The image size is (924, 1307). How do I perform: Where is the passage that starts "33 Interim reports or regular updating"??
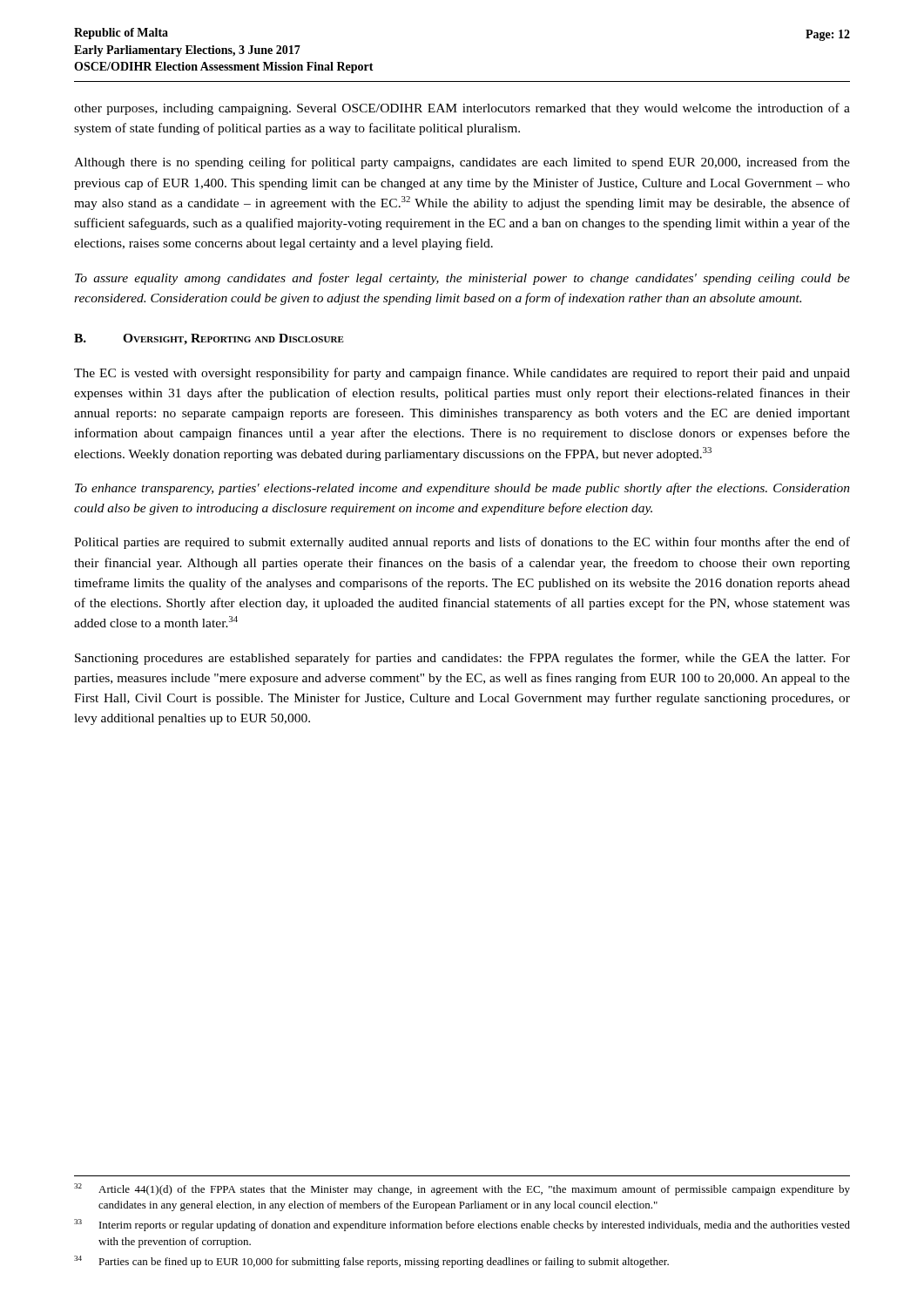[462, 1233]
